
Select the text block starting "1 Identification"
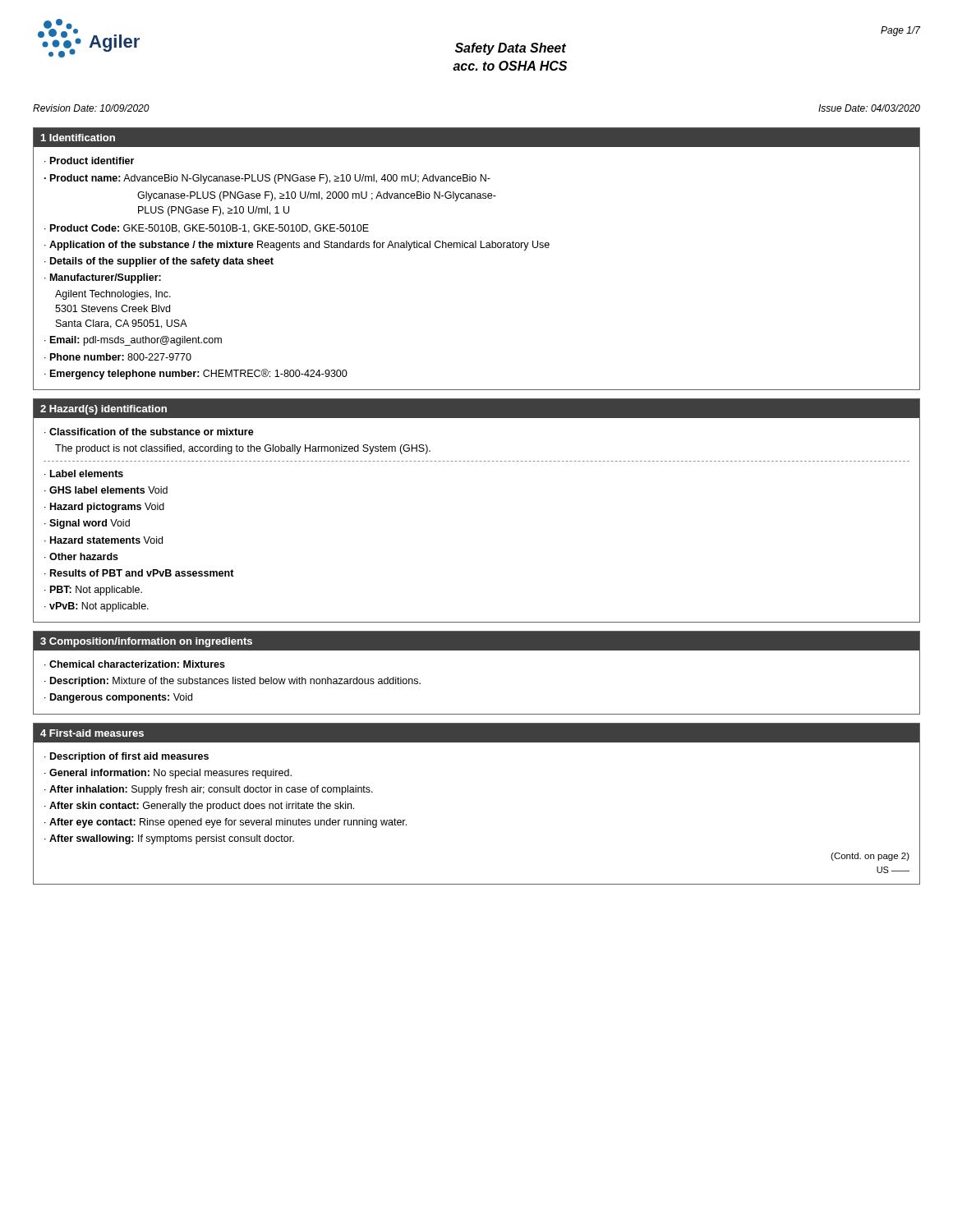tap(78, 138)
